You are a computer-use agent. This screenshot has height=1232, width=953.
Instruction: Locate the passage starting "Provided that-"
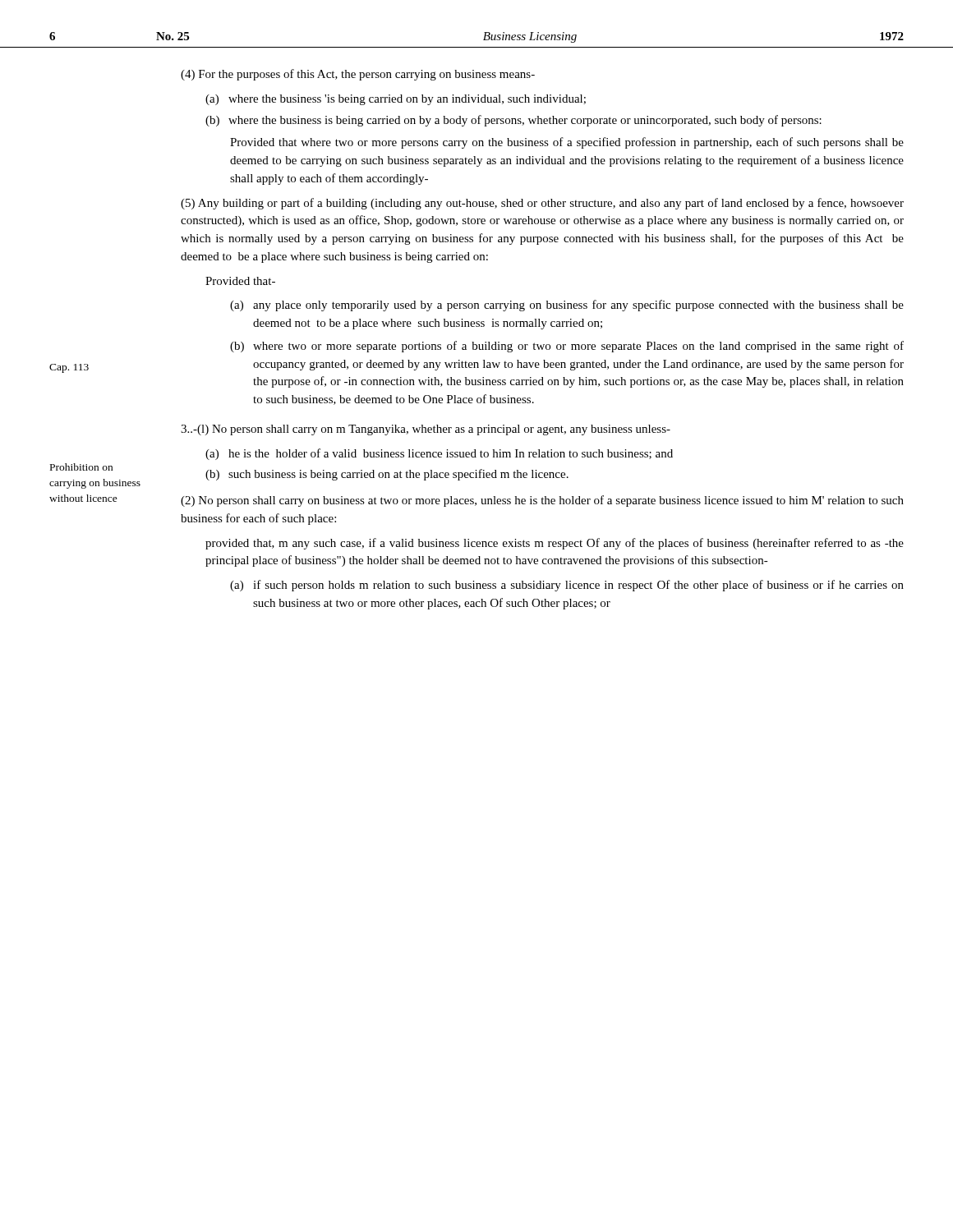tap(240, 280)
